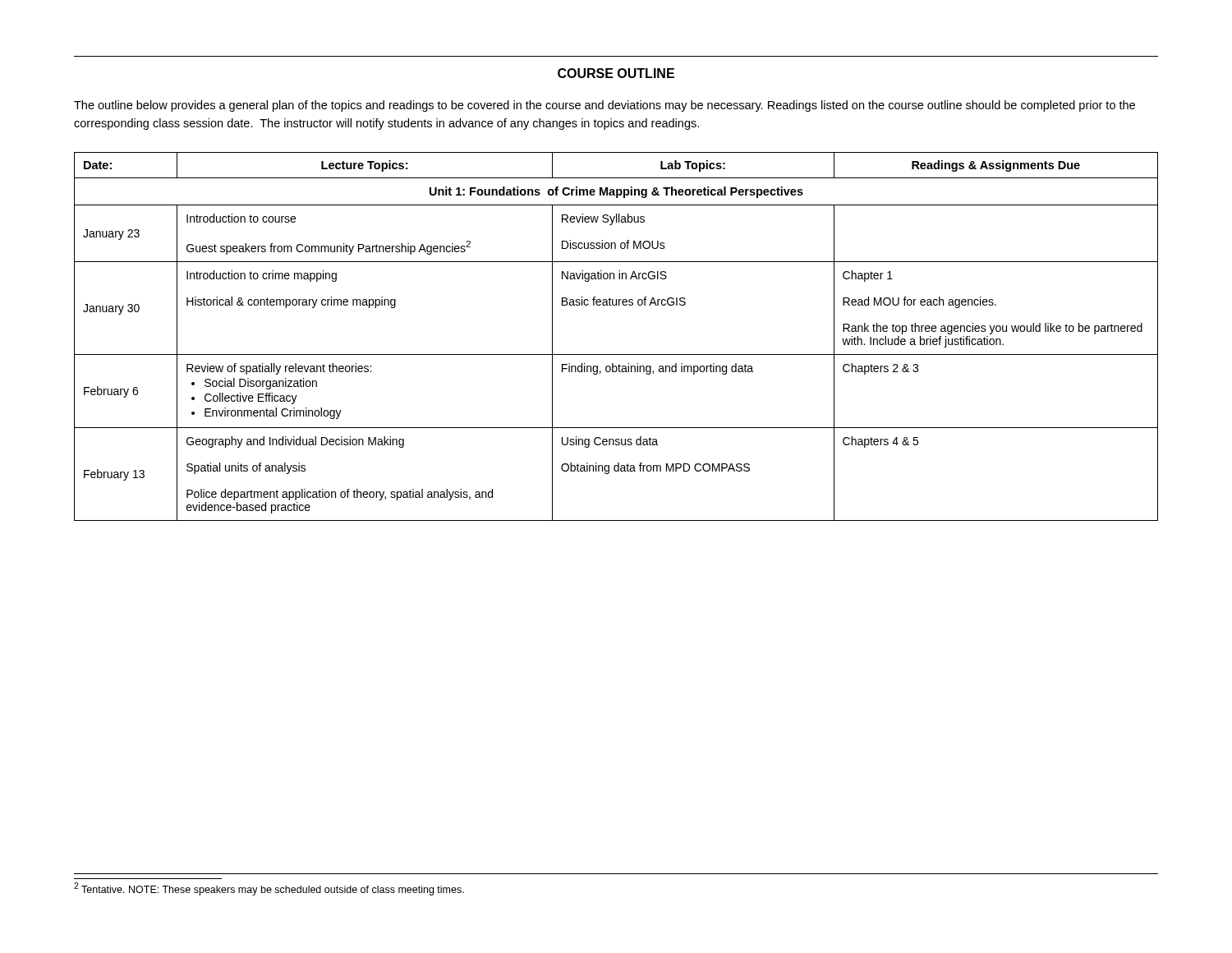Screen dimensions: 953x1232
Task: Click on the element starting "COURSE OUTLINE"
Action: [616, 73]
